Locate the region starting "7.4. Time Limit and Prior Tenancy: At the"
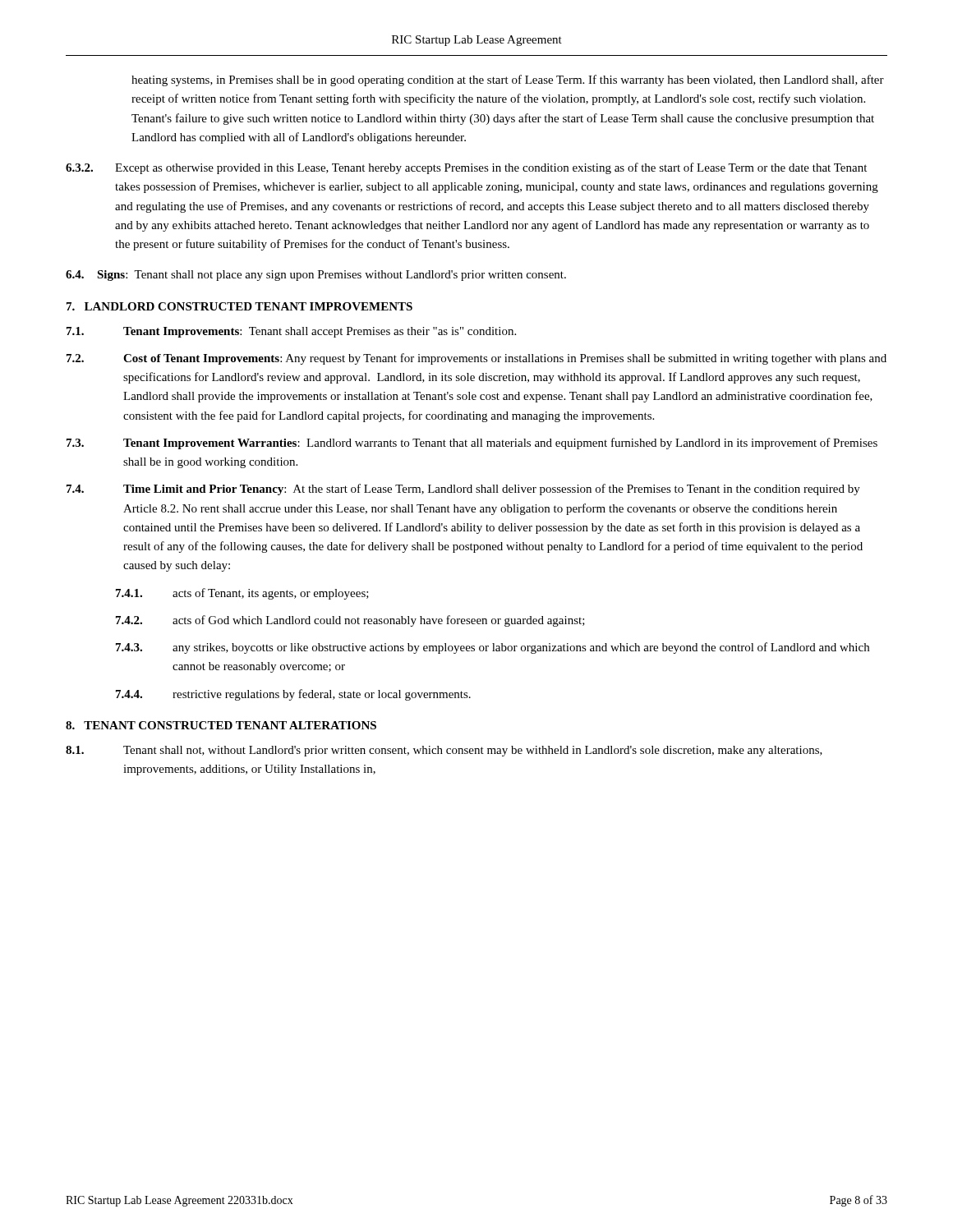 pyautogui.click(x=476, y=528)
